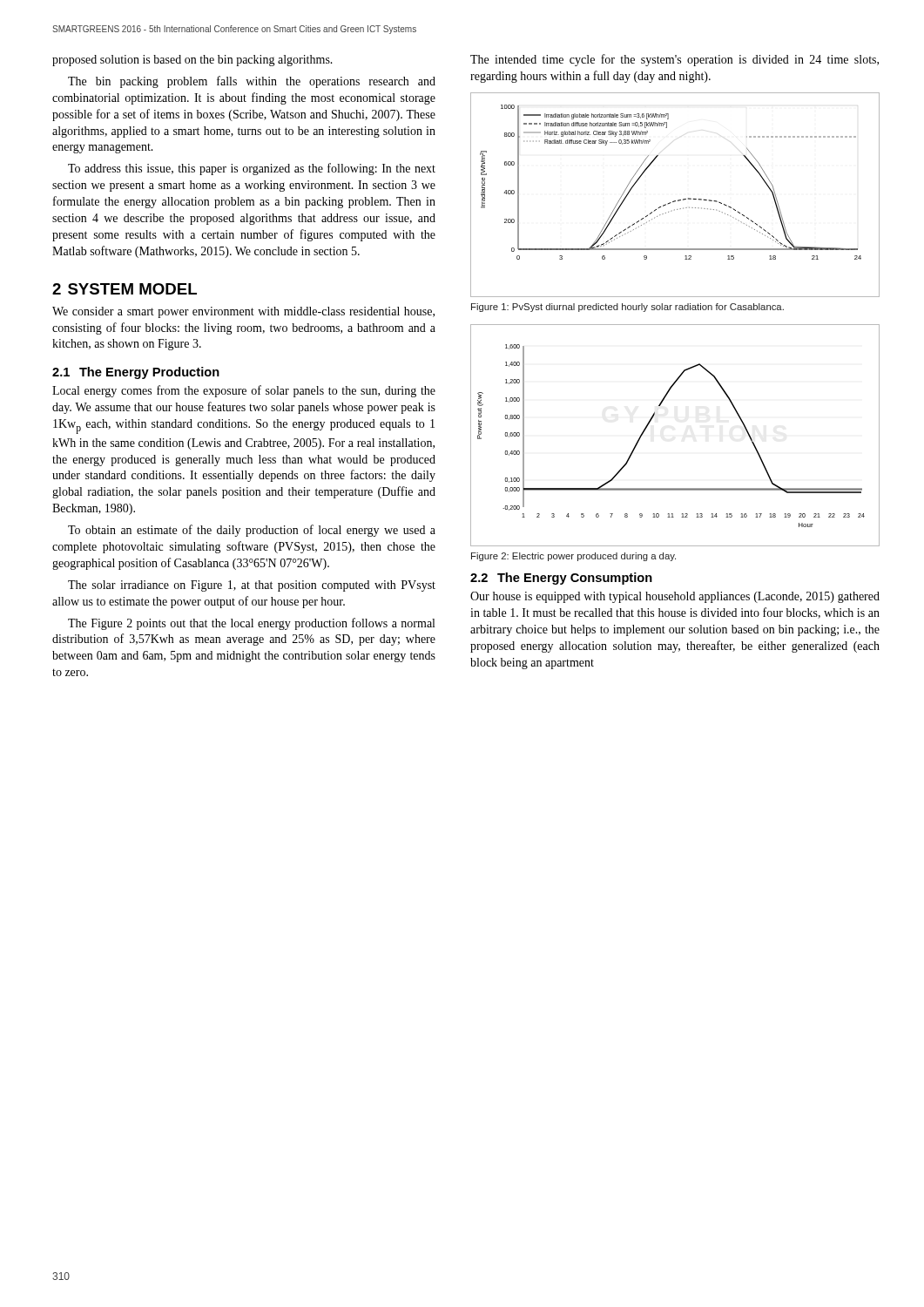Image resolution: width=924 pixels, height=1307 pixels.
Task: Click the caption that begins "Figure 1: PvSyst diurnal predicted"
Action: 627,306
